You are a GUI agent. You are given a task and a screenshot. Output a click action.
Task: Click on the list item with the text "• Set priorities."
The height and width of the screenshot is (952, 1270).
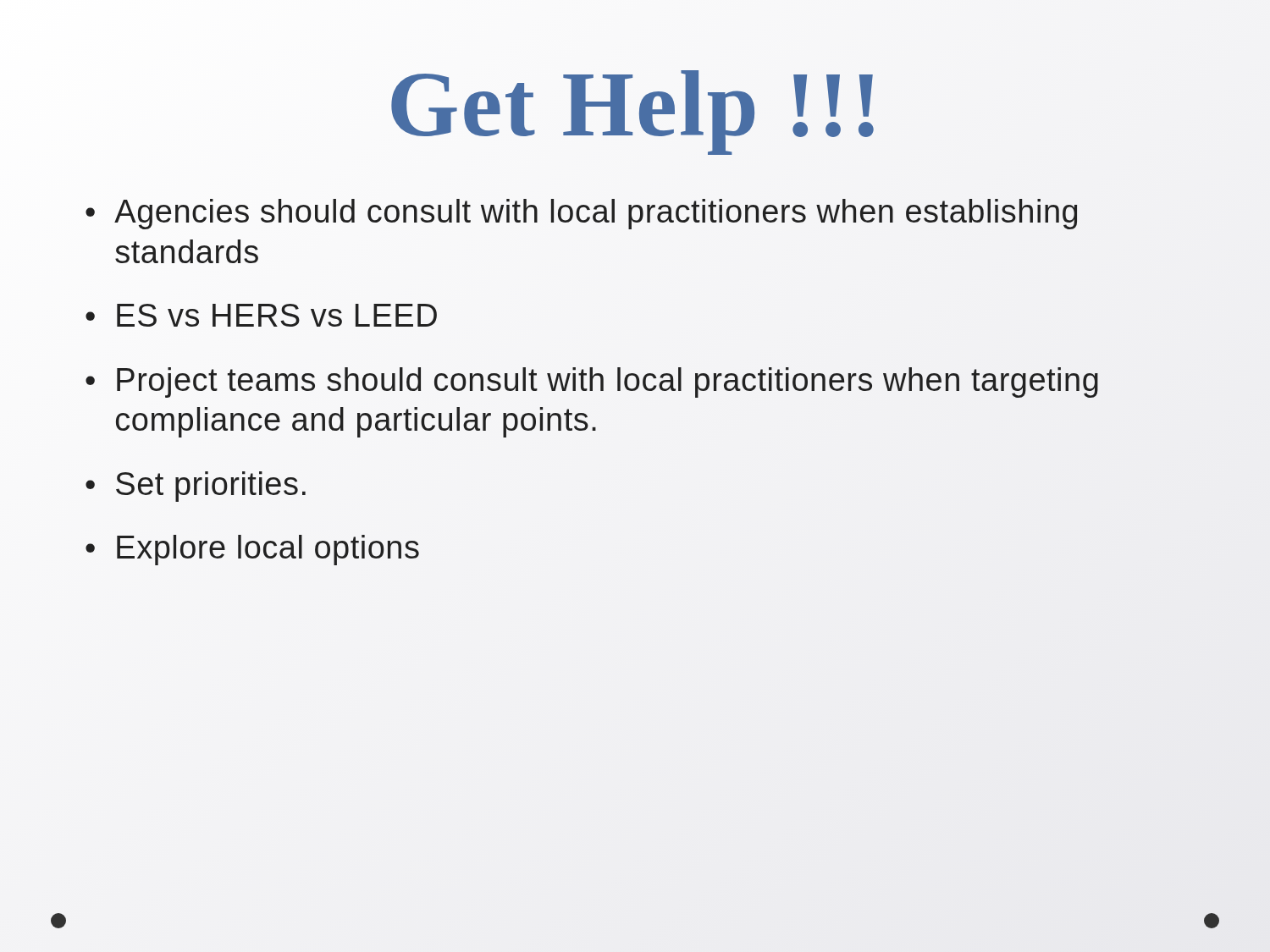pyautogui.click(x=197, y=484)
